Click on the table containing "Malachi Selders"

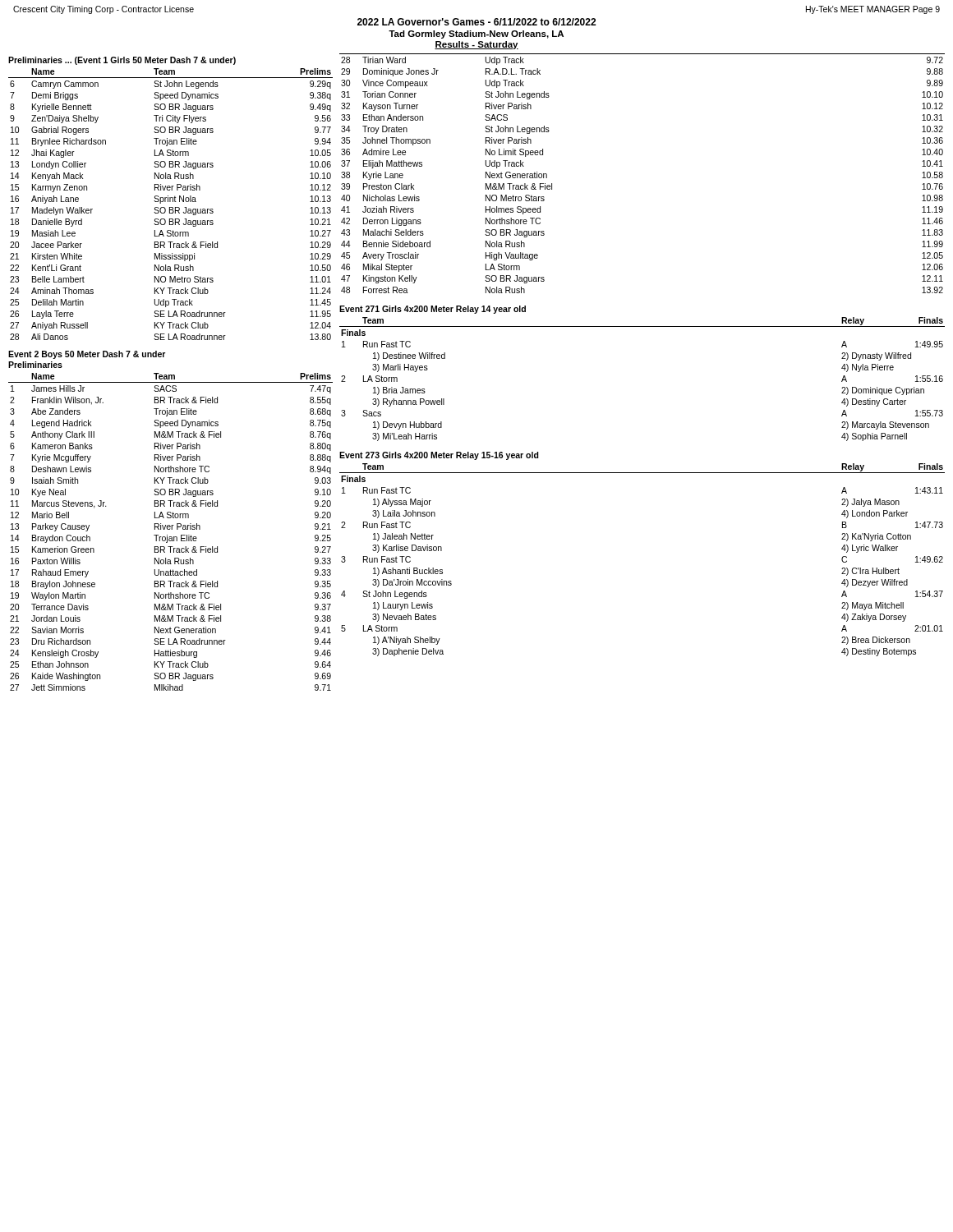click(x=642, y=174)
